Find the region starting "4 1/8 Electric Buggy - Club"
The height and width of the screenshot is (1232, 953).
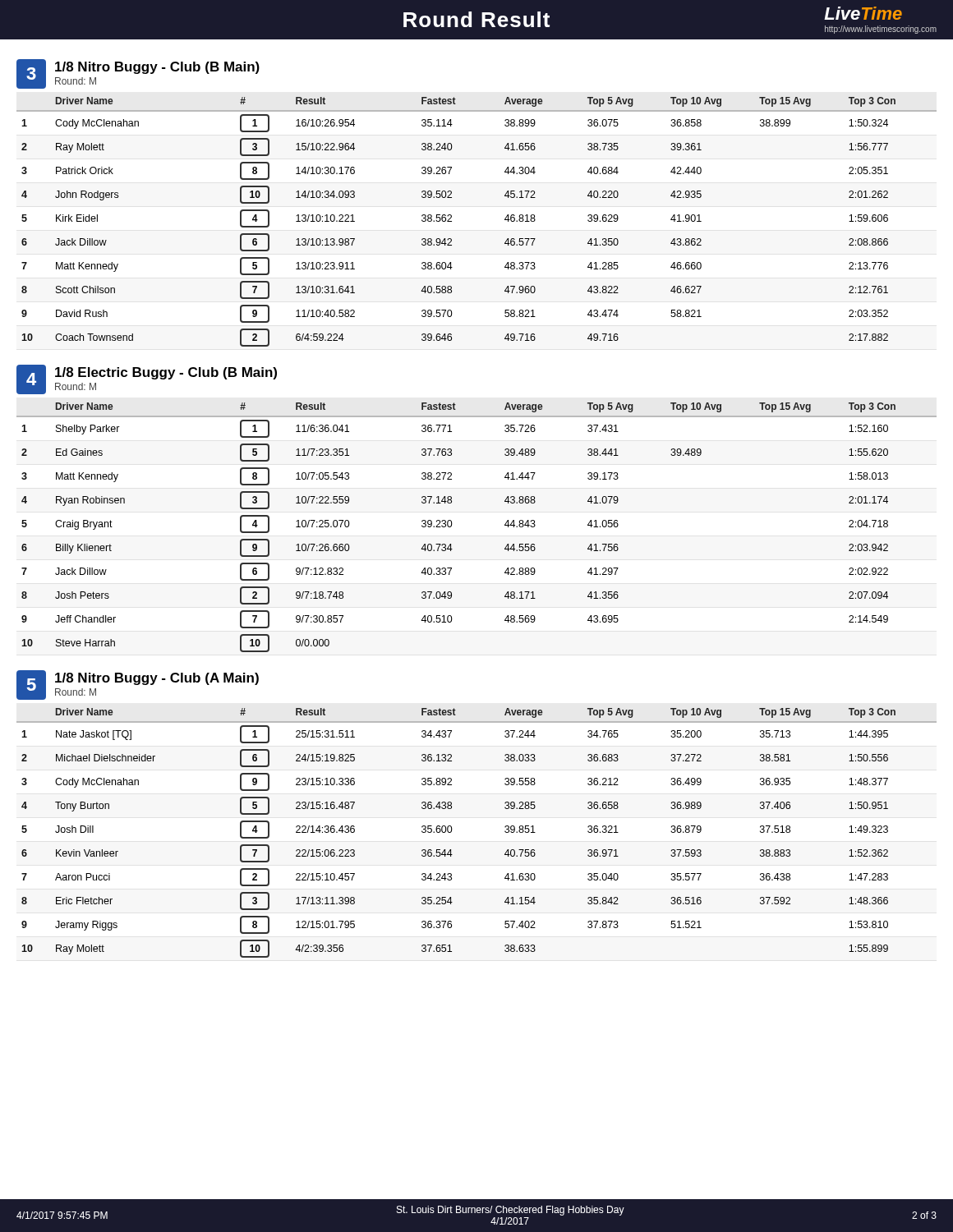(147, 379)
